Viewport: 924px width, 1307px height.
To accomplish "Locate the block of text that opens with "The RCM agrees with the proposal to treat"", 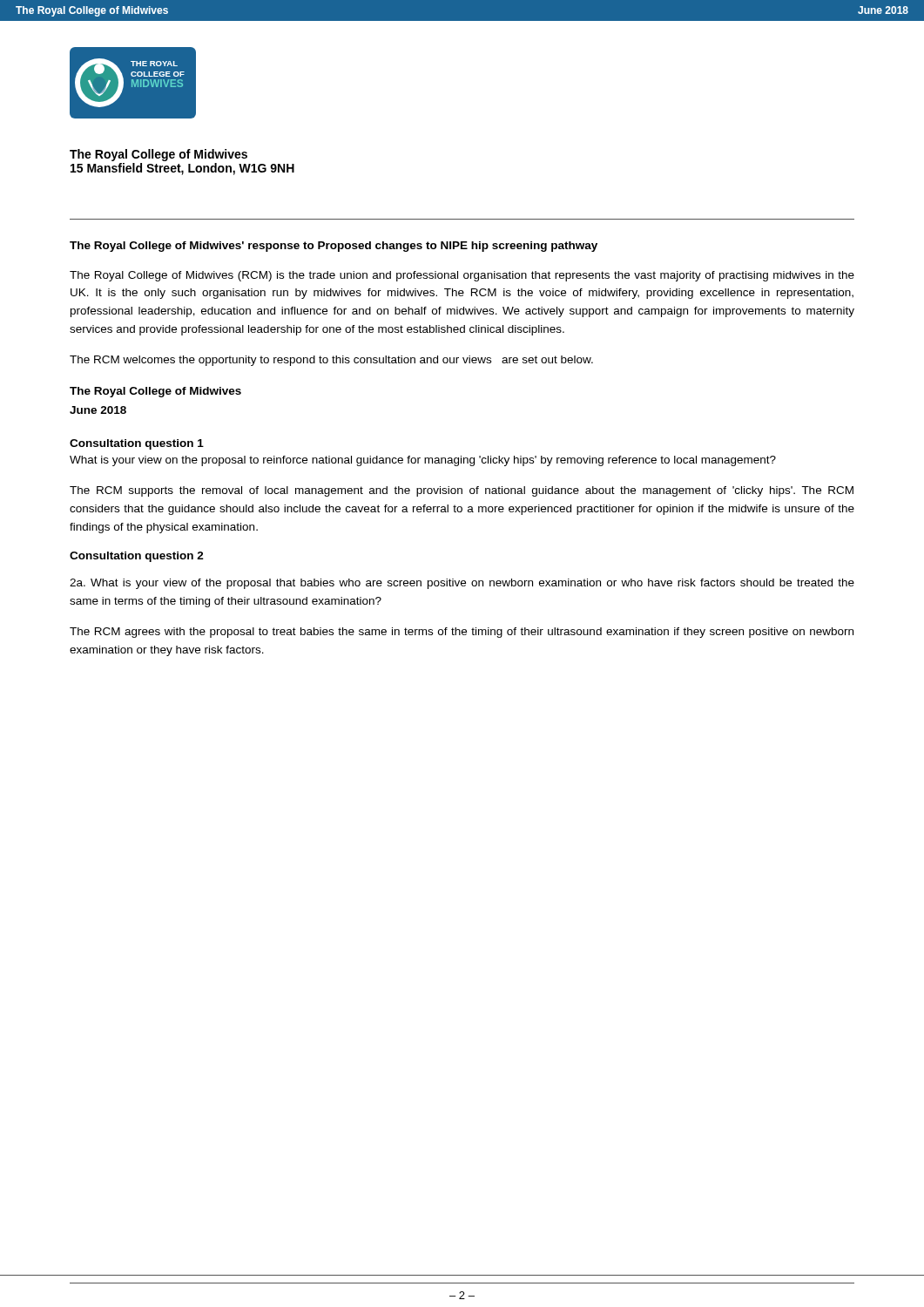I will [x=462, y=640].
